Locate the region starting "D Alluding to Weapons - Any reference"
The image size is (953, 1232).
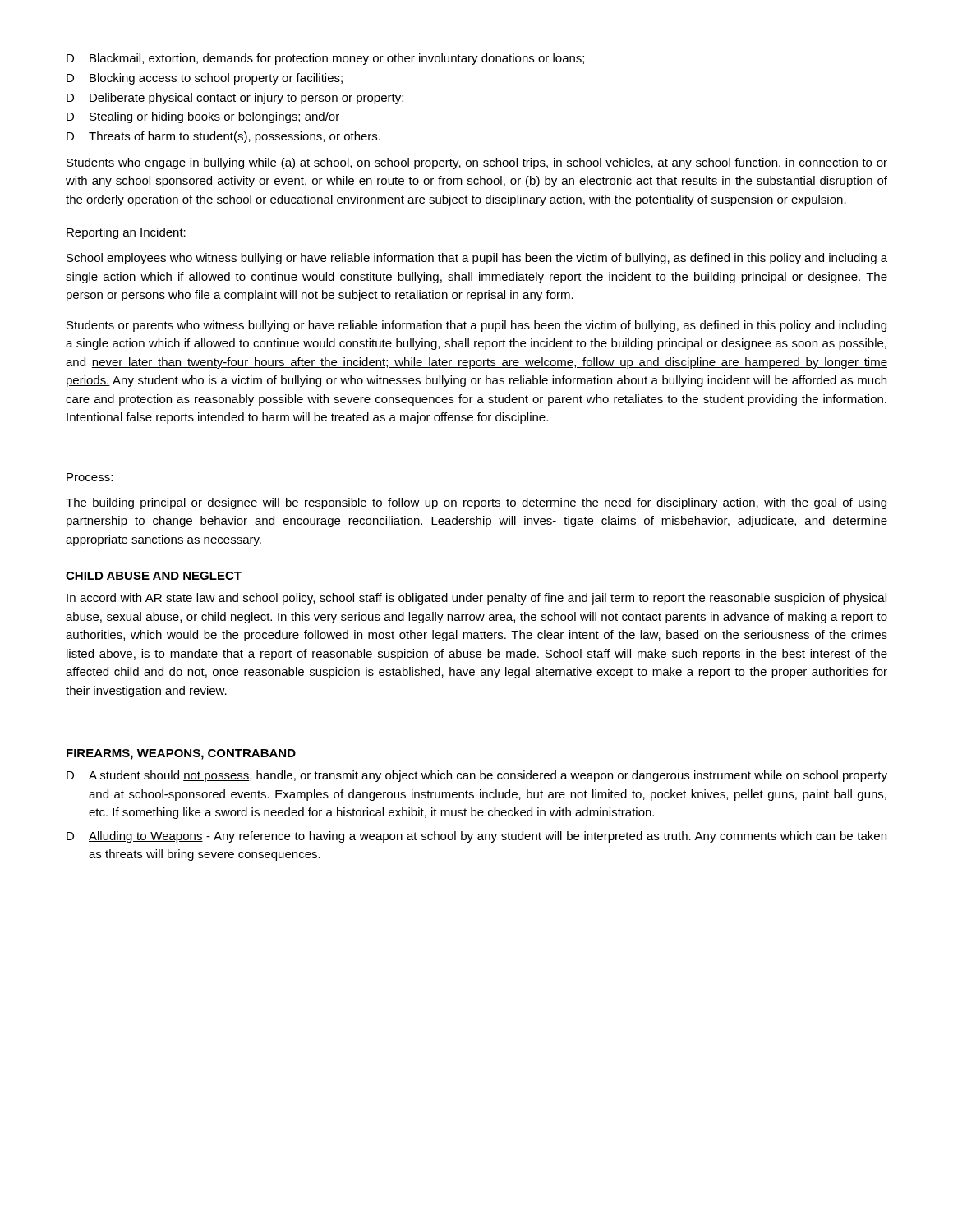click(x=476, y=845)
